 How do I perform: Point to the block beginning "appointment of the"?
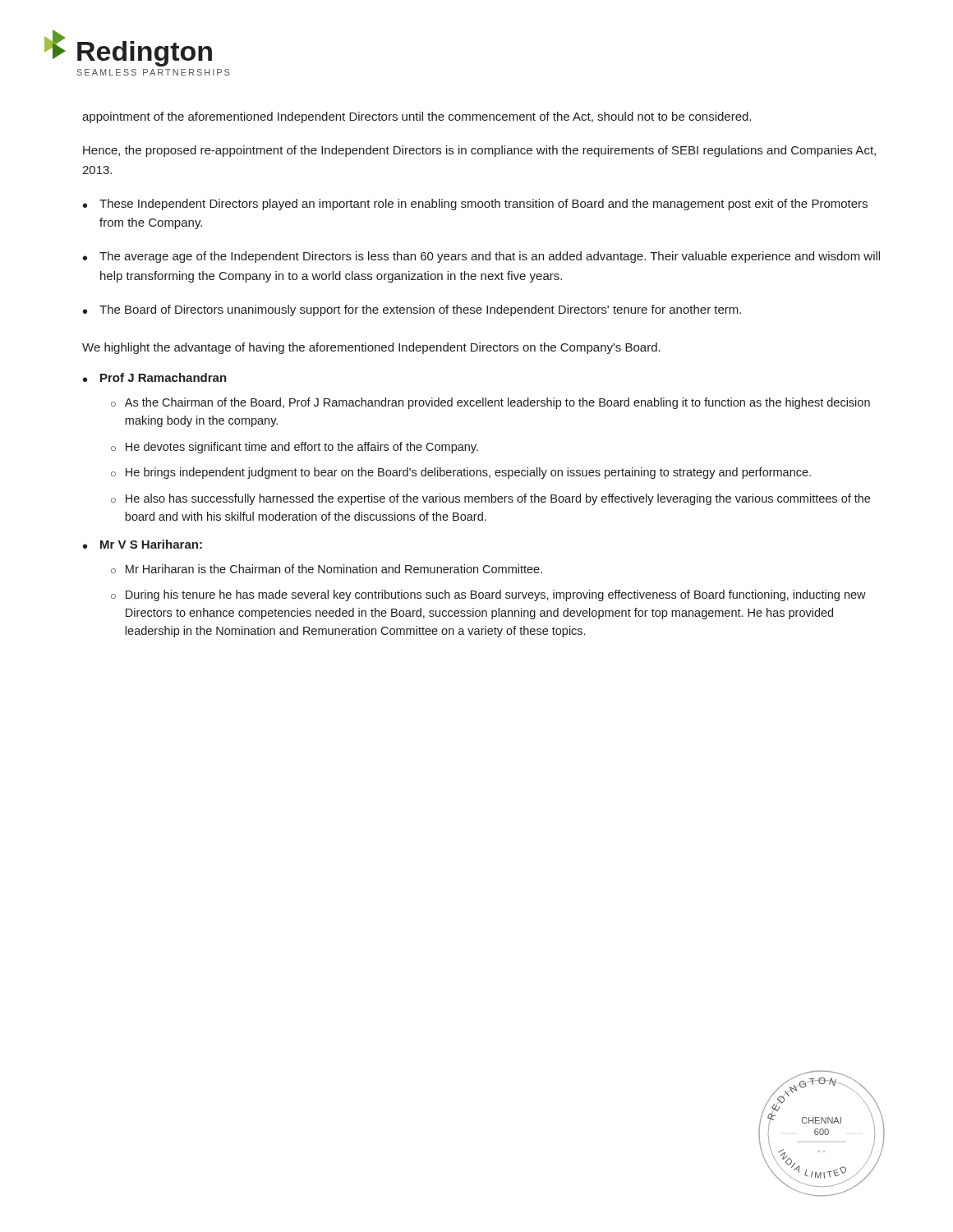coord(417,116)
